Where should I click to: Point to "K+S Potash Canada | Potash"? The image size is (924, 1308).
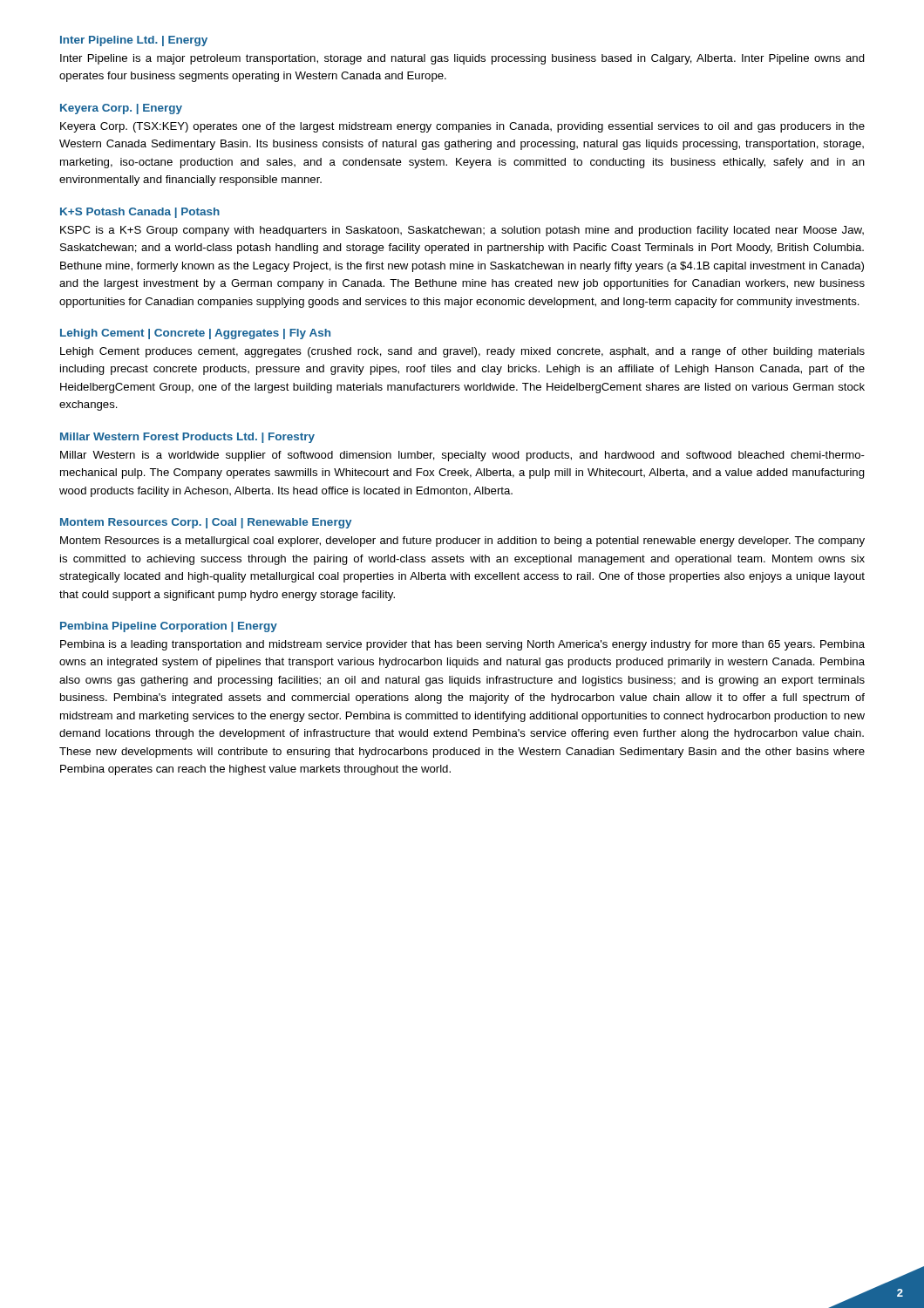tap(140, 211)
